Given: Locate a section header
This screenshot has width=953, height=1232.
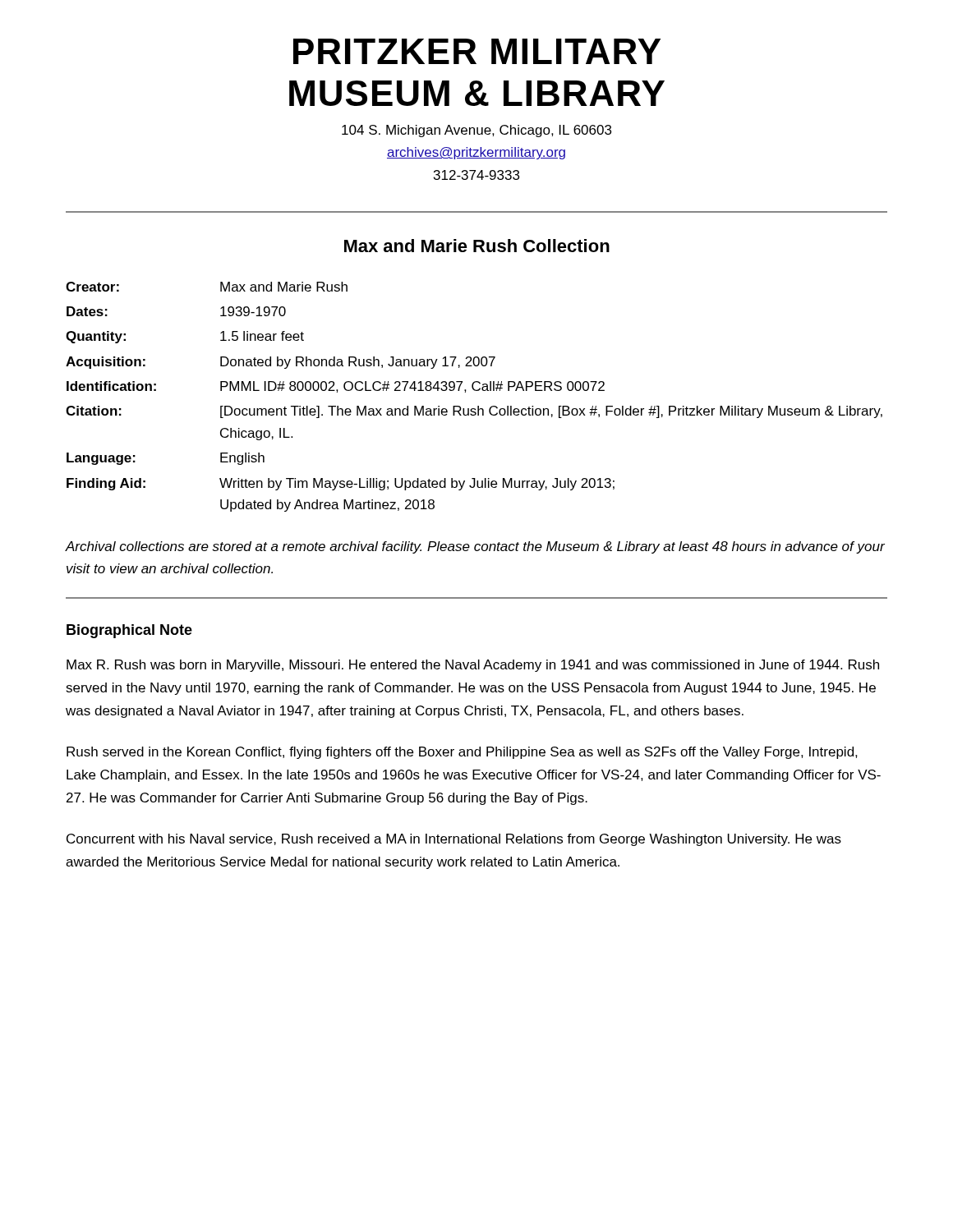Looking at the screenshot, I should coord(129,630).
